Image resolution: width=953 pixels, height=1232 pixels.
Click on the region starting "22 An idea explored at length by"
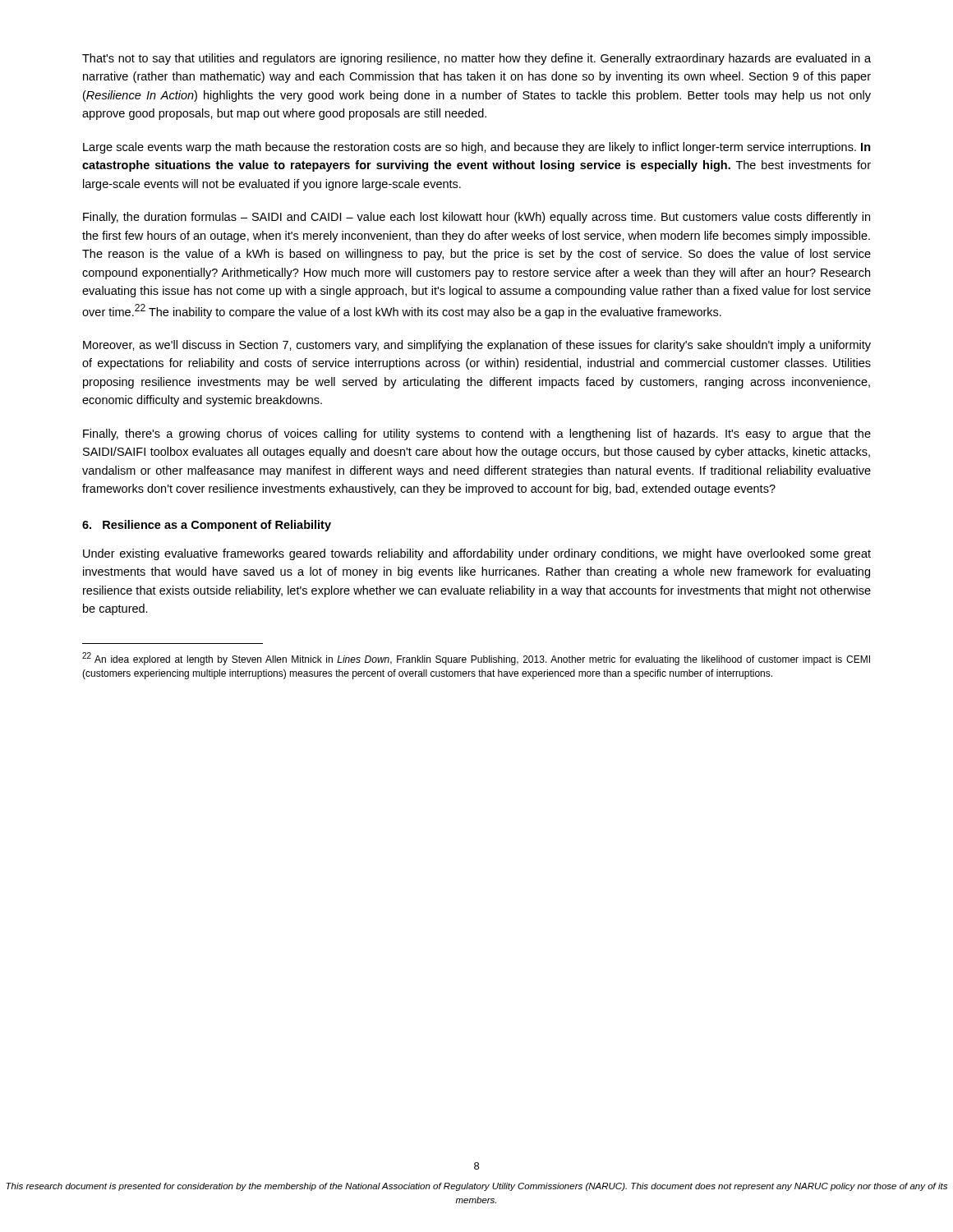click(x=476, y=665)
